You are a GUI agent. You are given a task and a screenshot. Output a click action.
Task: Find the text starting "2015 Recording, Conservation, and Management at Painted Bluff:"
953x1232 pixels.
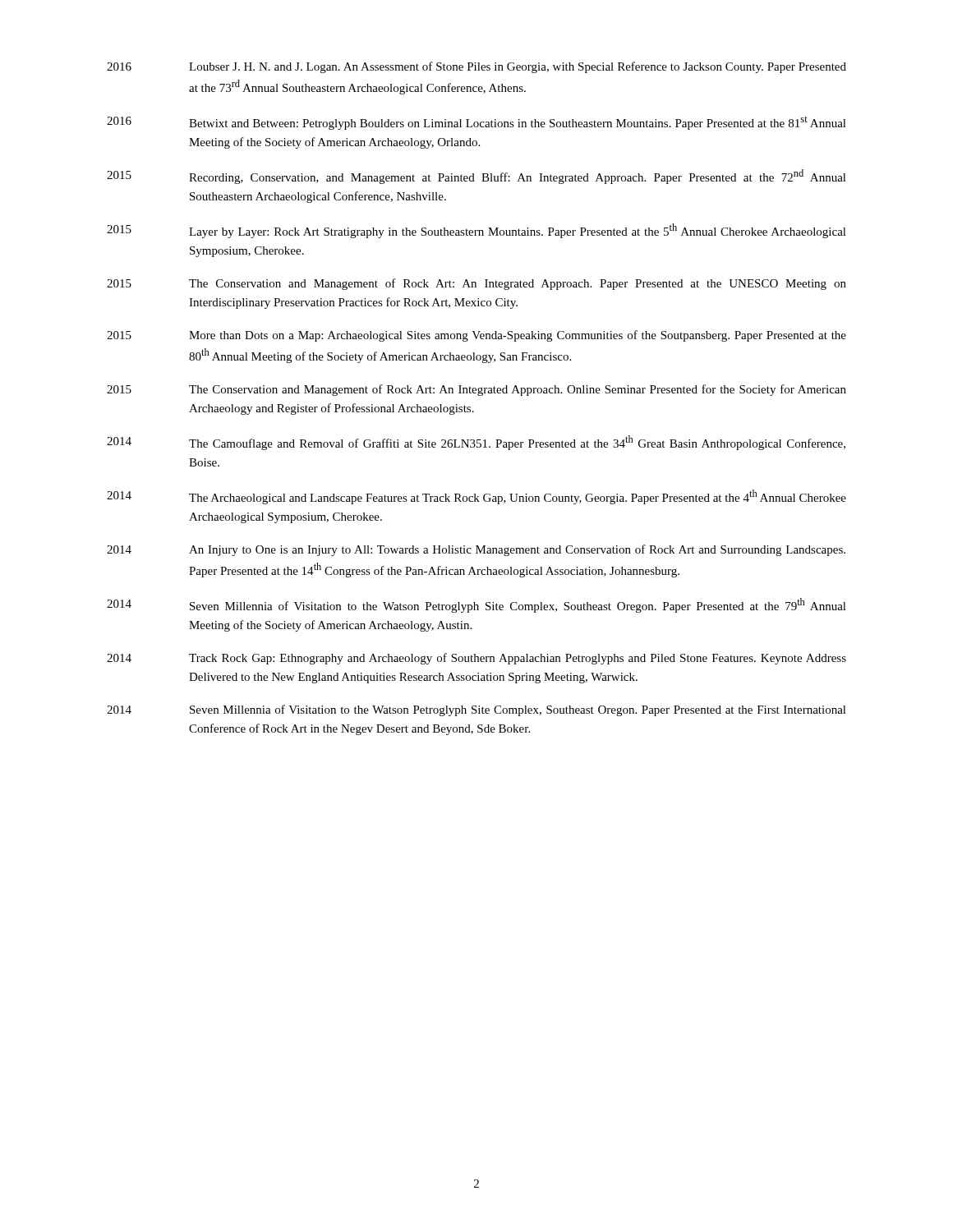pyautogui.click(x=476, y=186)
